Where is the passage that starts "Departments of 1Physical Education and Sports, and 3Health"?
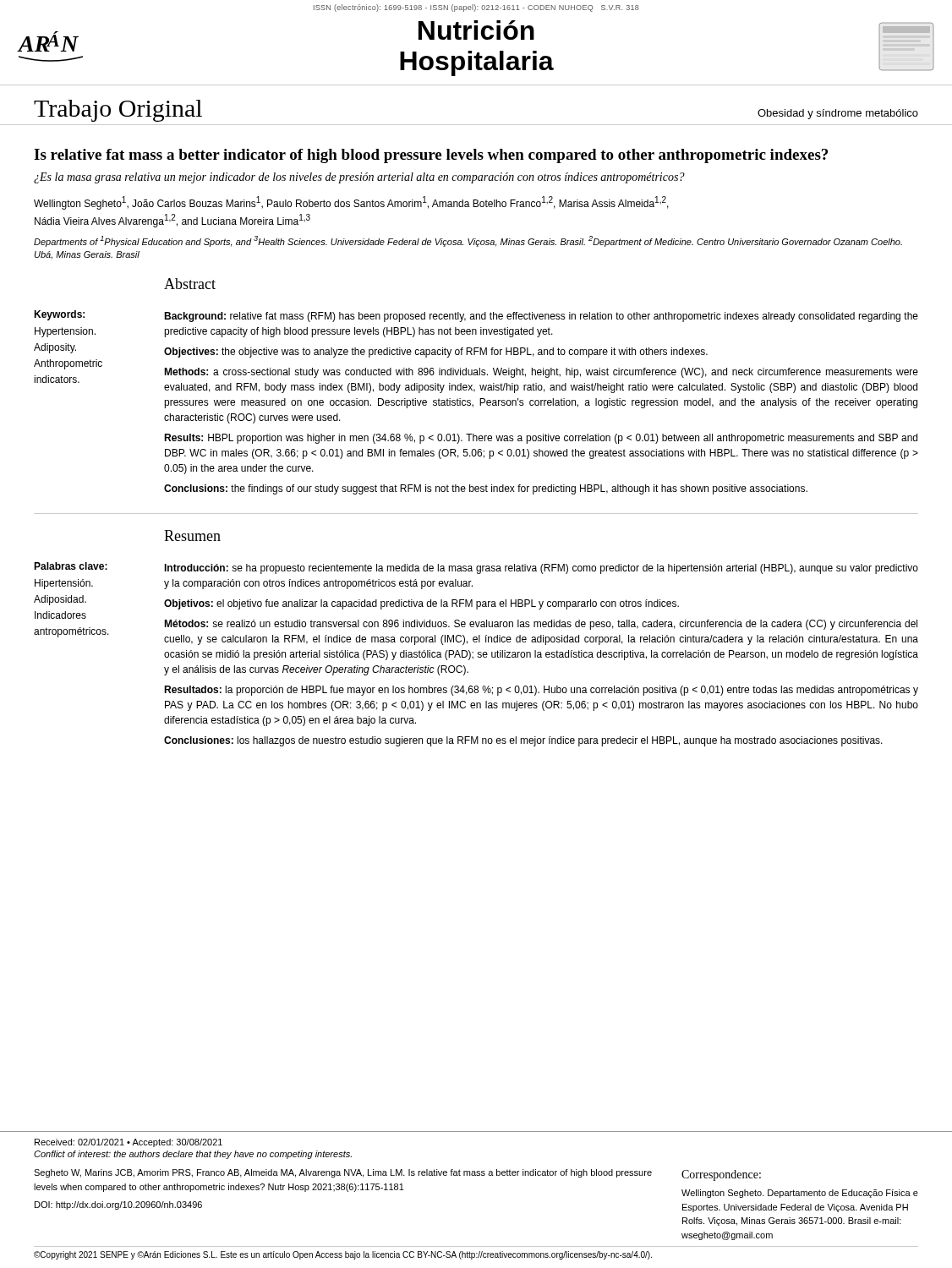 point(468,247)
